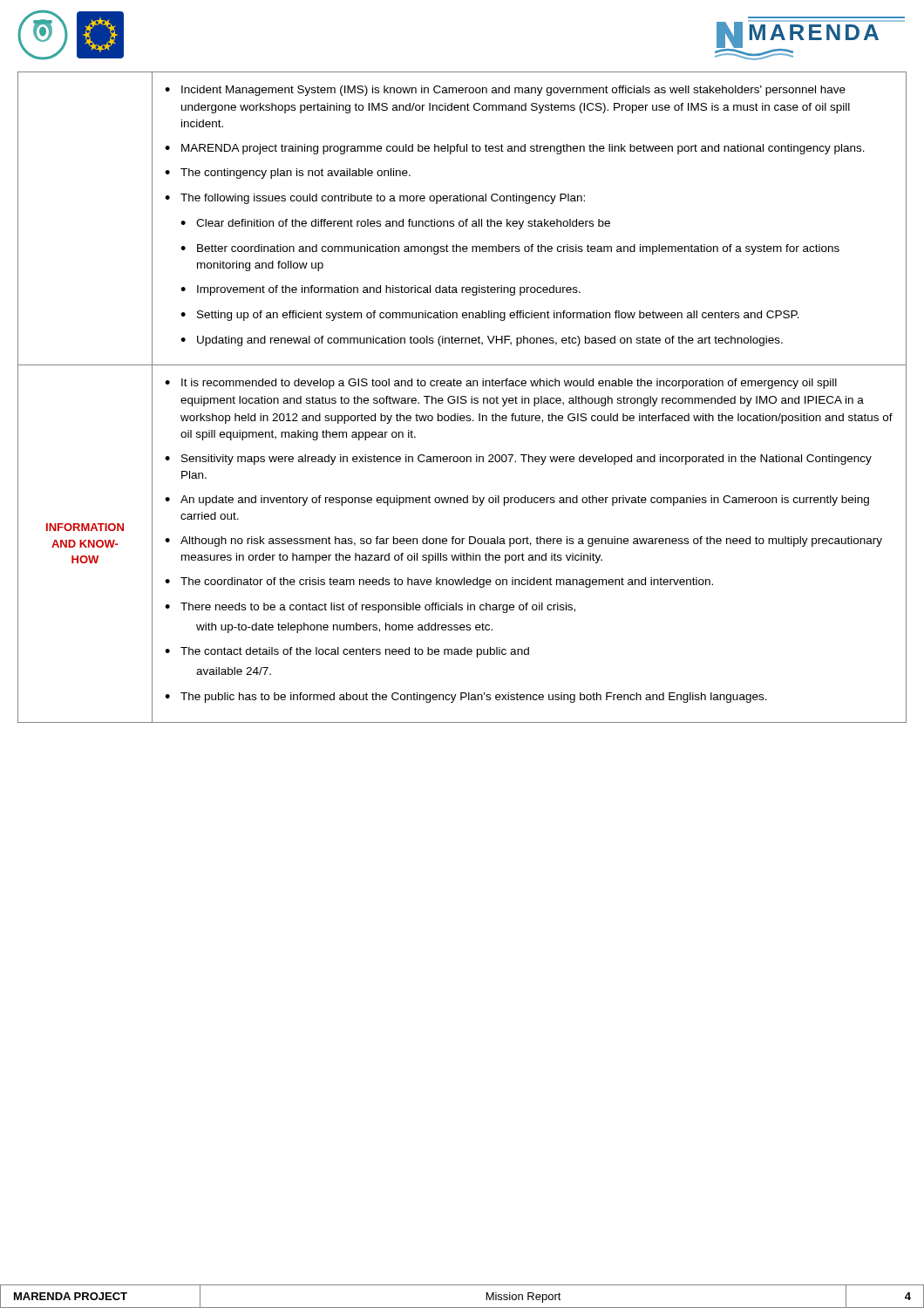The height and width of the screenshot is (1308, 924).
Task: Find the text starting "• Incident Management System (IMS)"
Action: pyautogui.click(x=529, y=107)
